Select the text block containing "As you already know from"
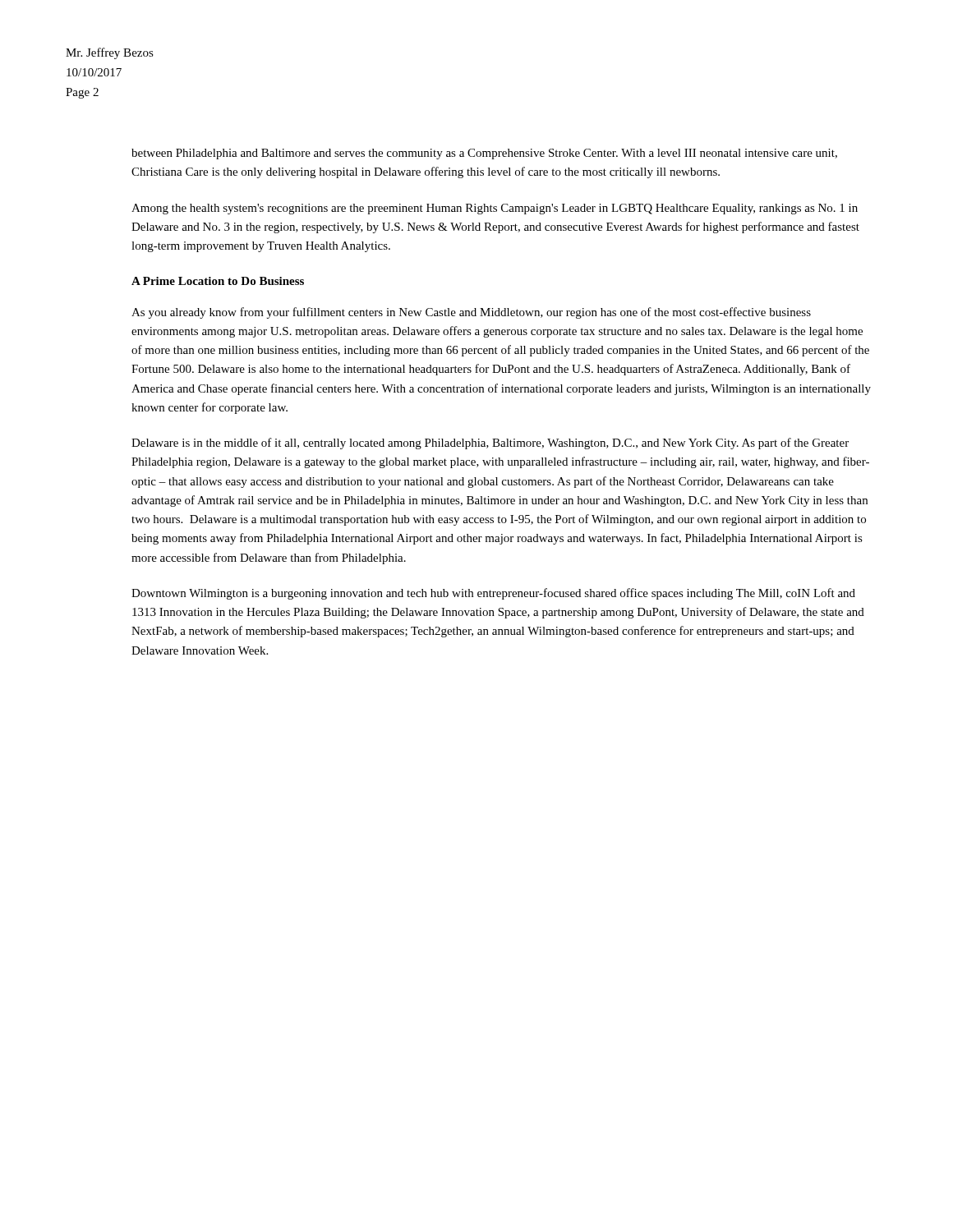953x1232 pixels. (x=501, y=359)
